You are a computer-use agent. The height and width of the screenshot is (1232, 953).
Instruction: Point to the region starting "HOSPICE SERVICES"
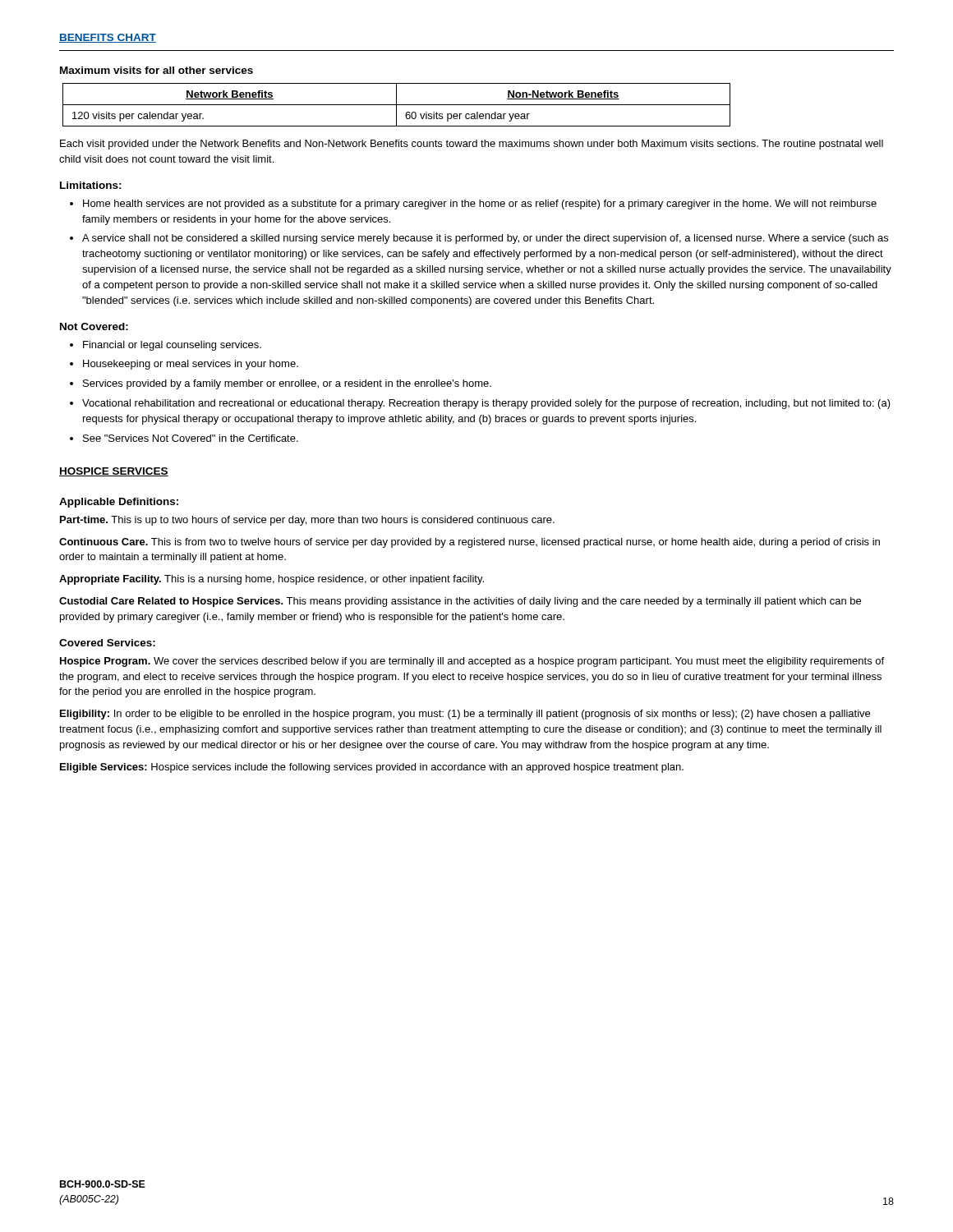114,471
